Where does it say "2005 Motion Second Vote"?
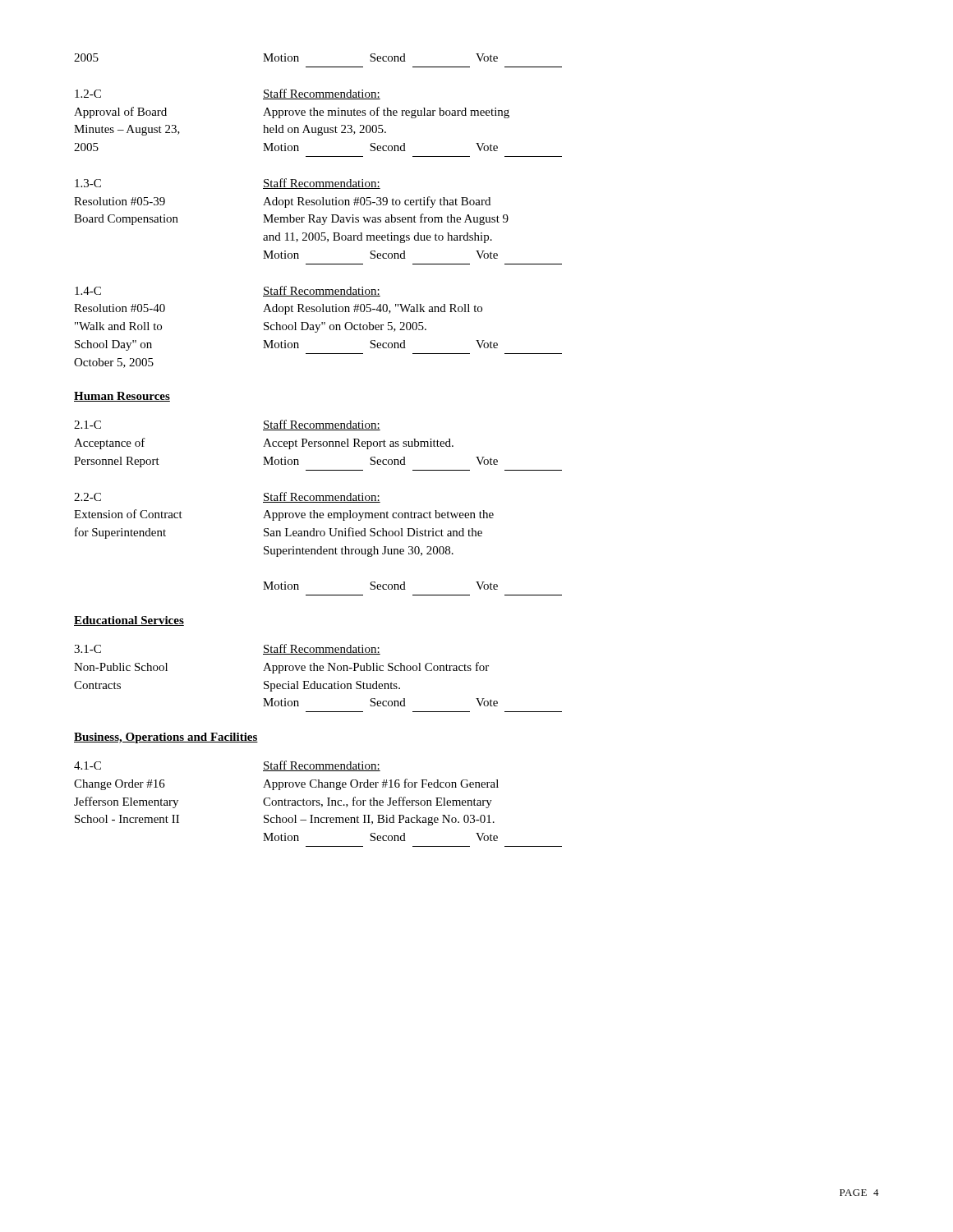Screen dimensions: 1232x953 pos(476,58)
